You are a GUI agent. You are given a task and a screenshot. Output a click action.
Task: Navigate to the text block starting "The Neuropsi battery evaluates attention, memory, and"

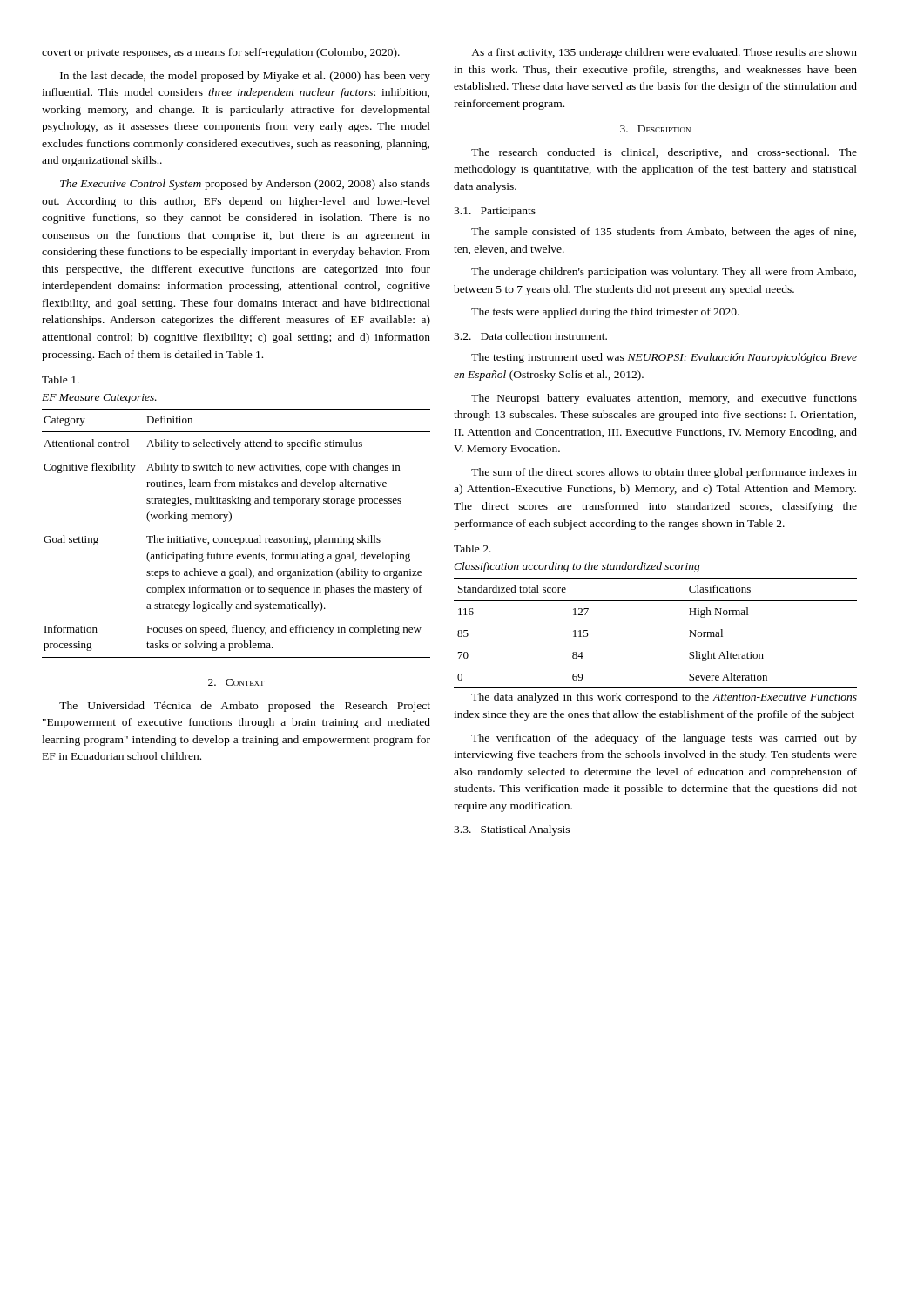[x=655, y=423]
